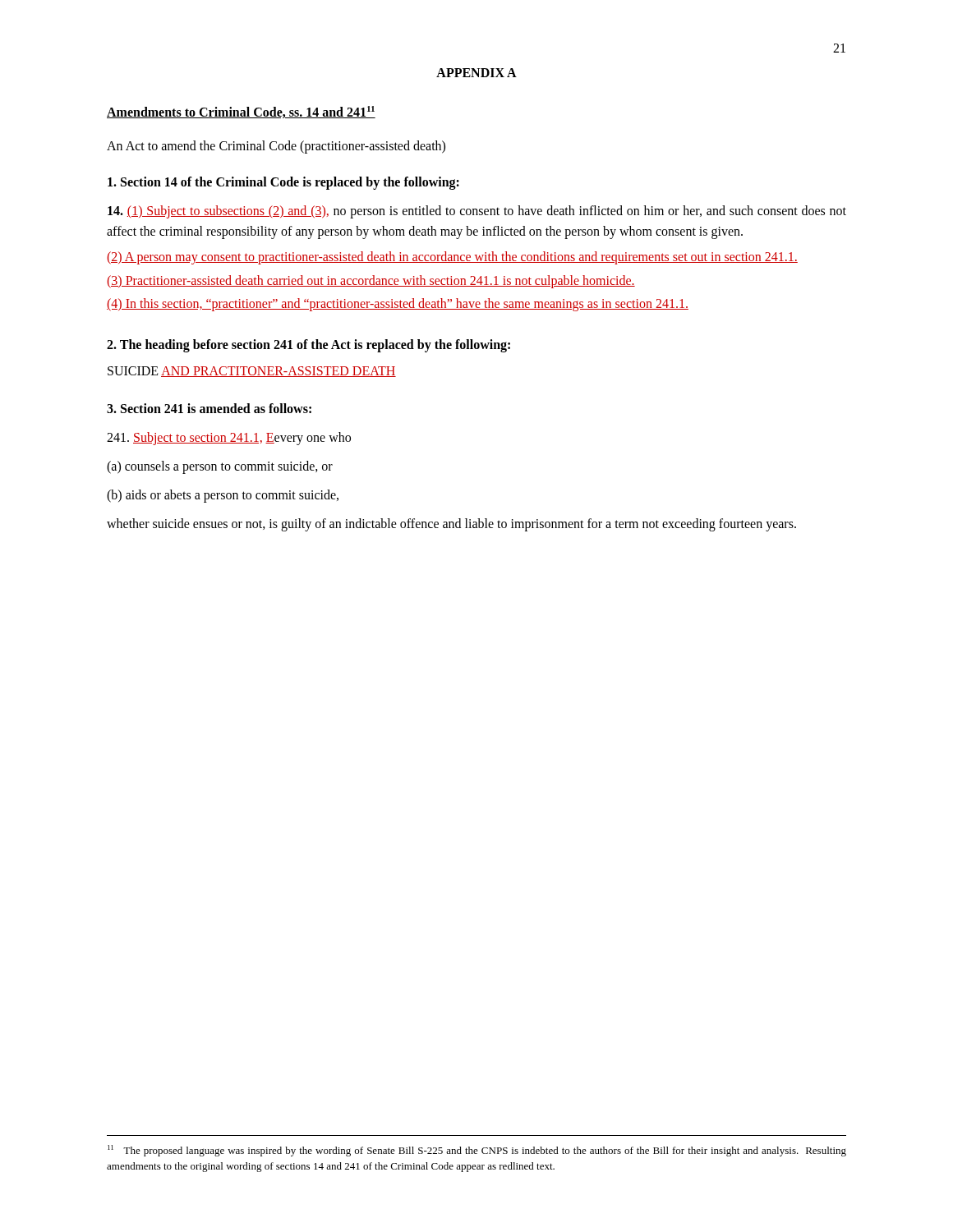The height and width of the screenshot is (1232, 953).
Task: Find the title that says "Amendments to Criminal Code,"
Action: pos(241,111)
